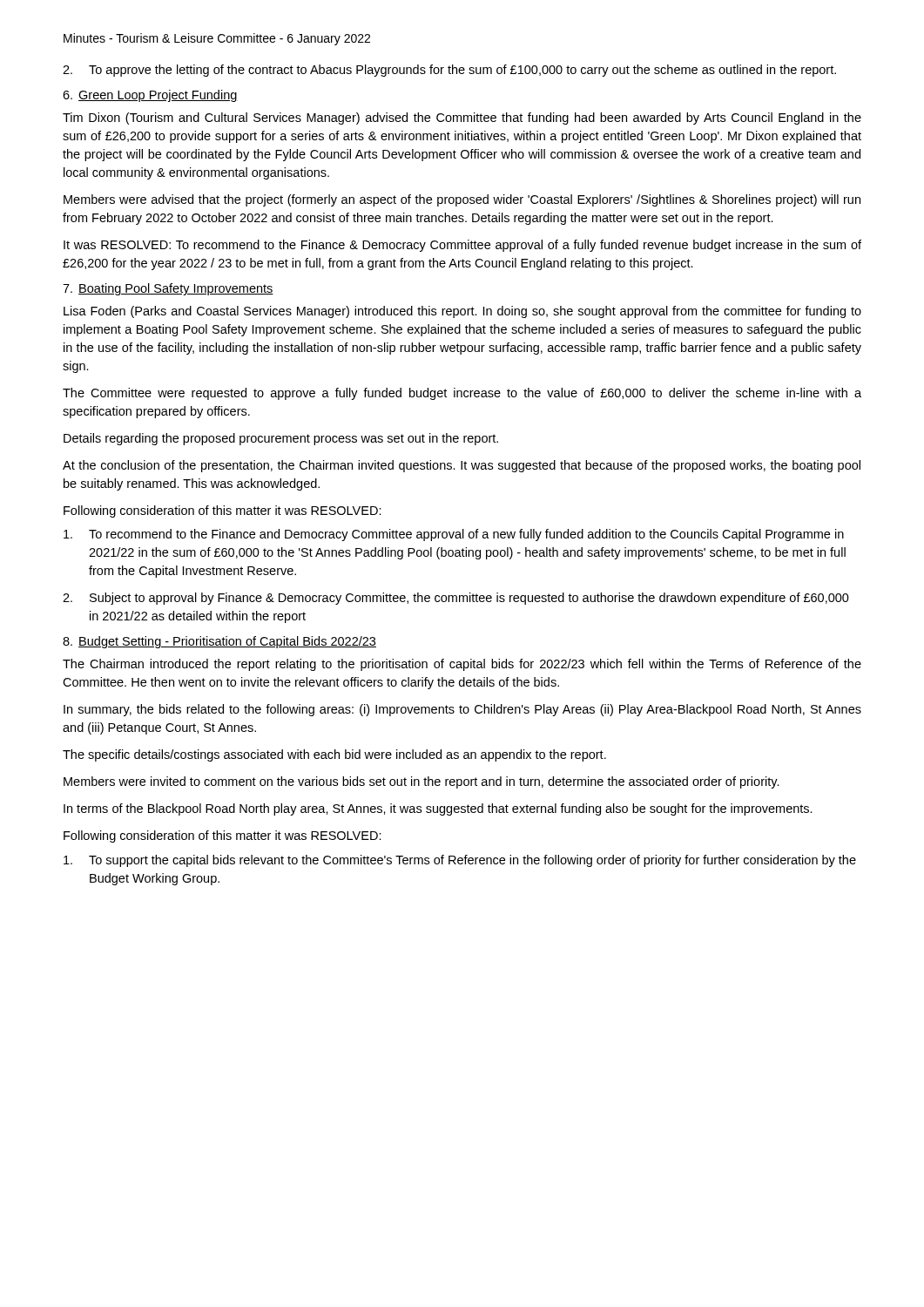Navigate to the block starting "6. Green Loop Project Funding"
The height and width of the screenshot is (1307, 924).
pyautogui.click(x=150, y=95)
